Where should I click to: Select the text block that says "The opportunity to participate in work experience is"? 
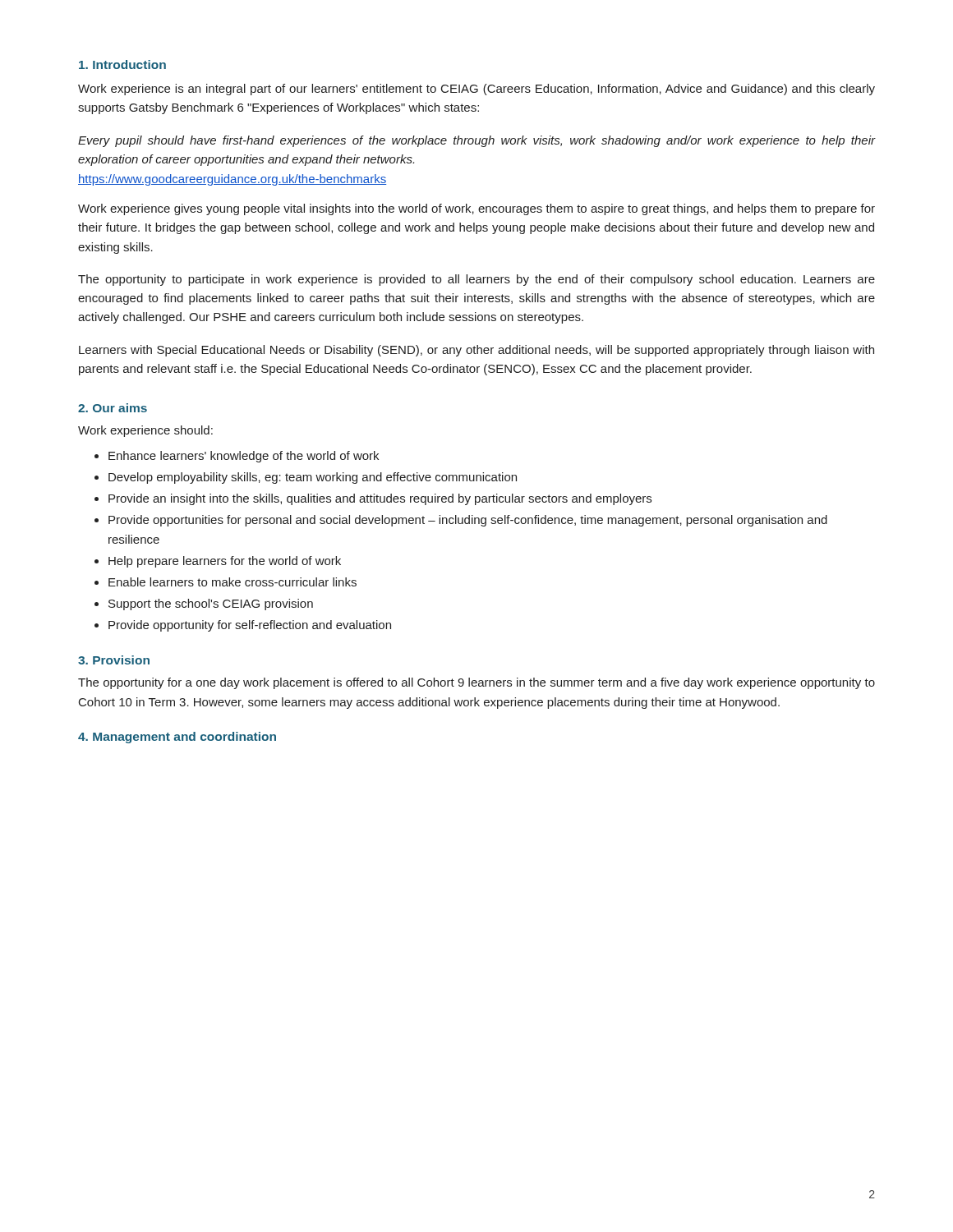[x=476, y=298]
